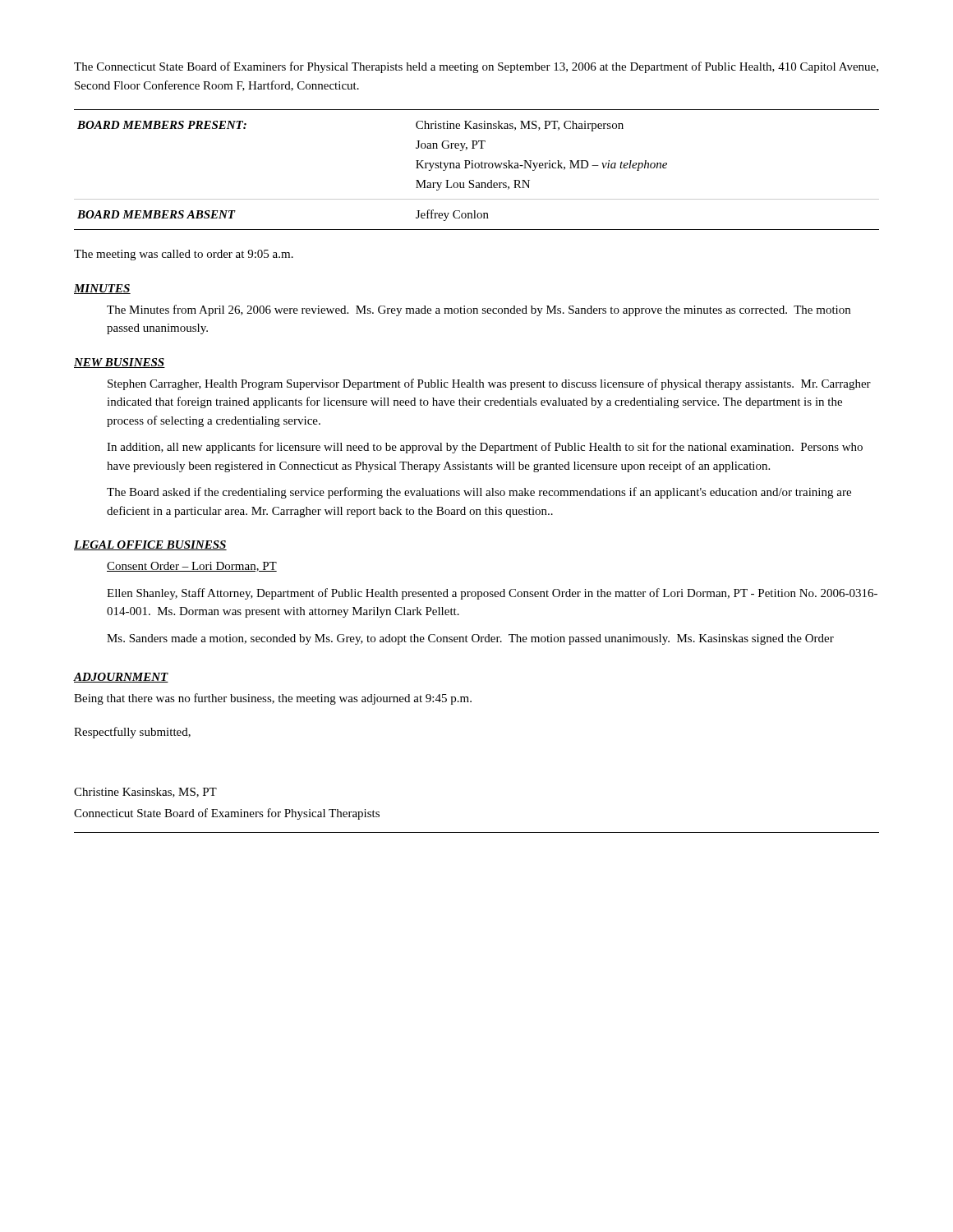Locate the element starting "Christine Kasinskas, MS, PT Connecticut State Board of"

point(227,802)
